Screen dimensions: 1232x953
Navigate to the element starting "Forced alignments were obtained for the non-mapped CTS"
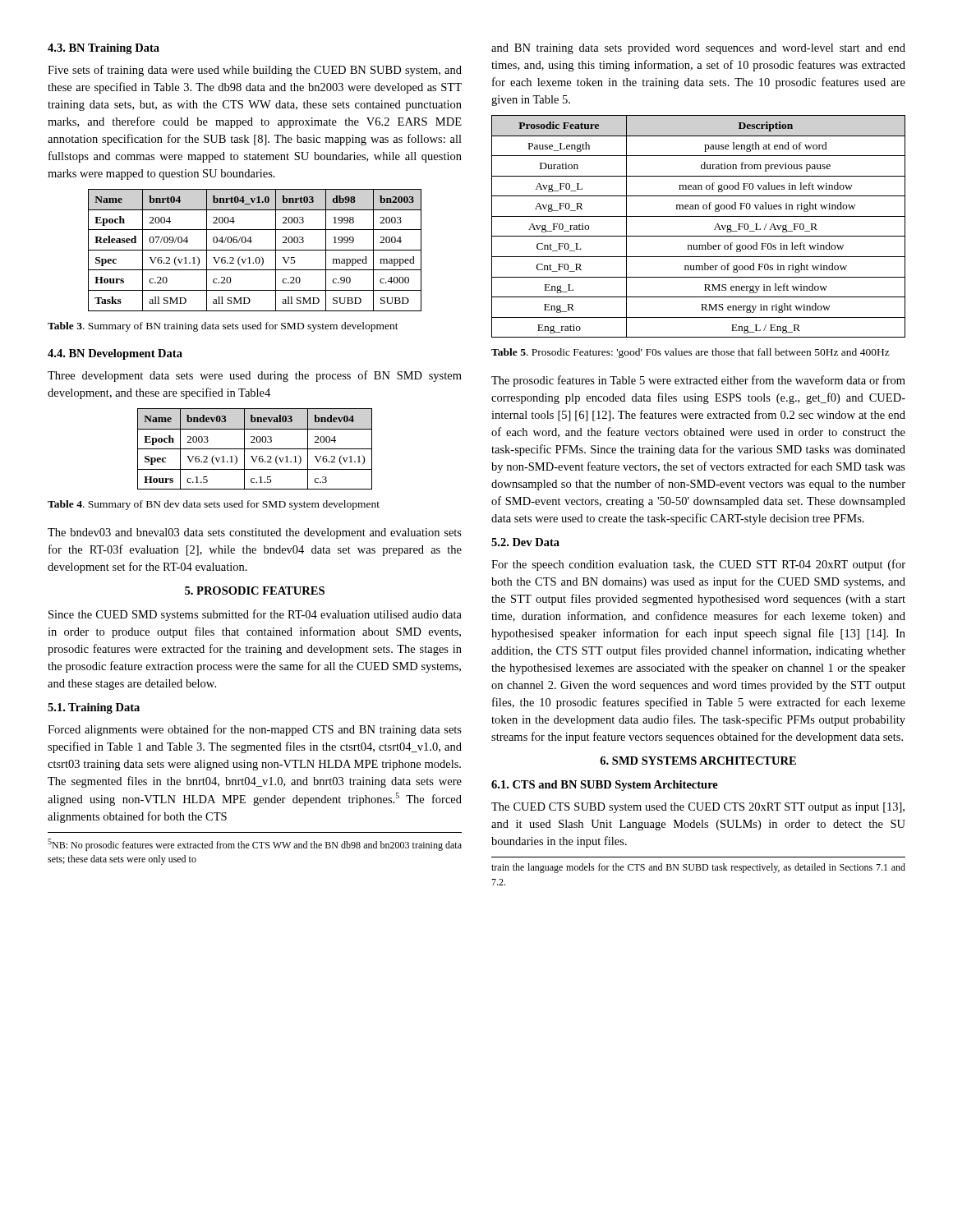tap(255, 773)
